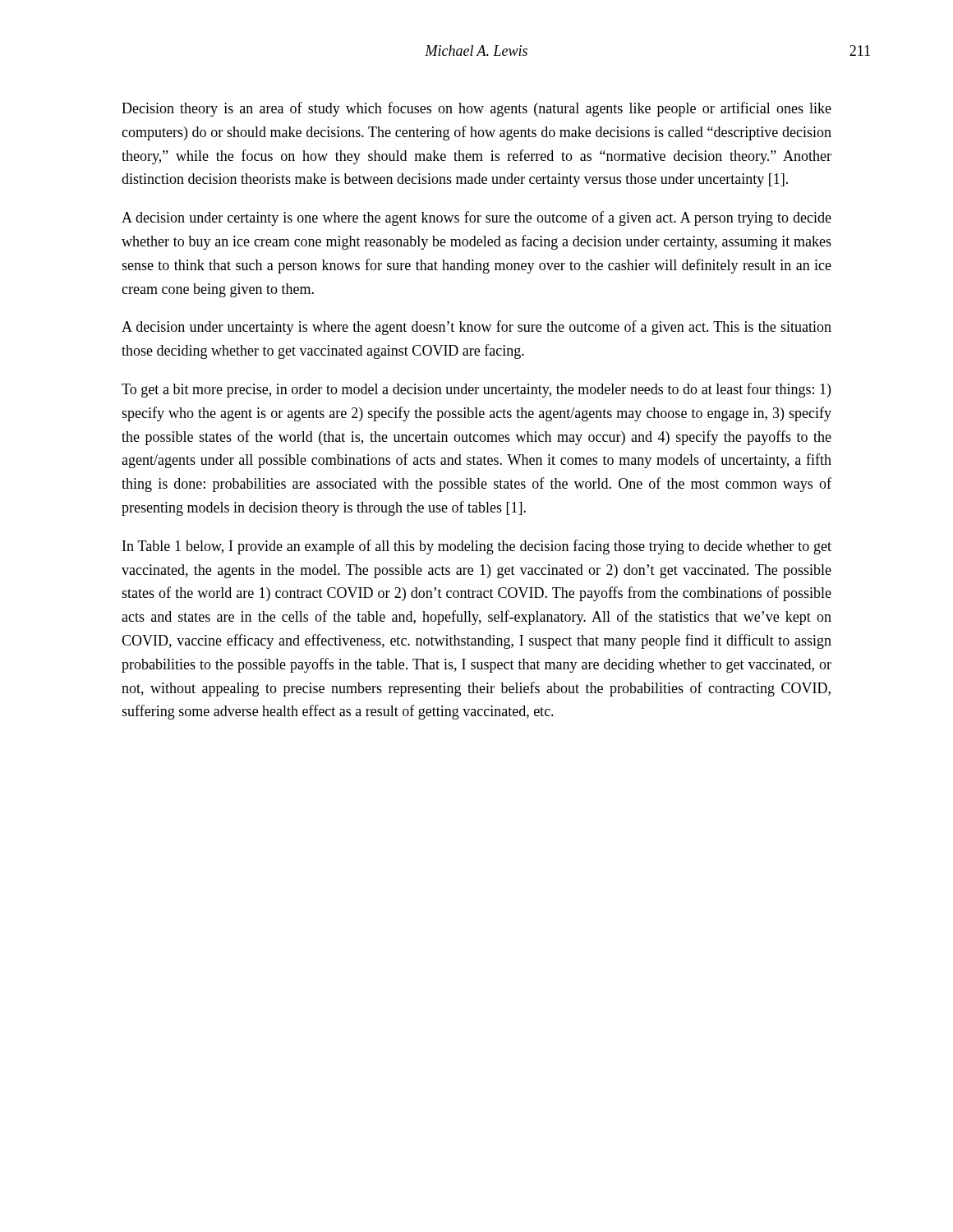Image resolution: width=953 pixels, height=1232 pixels.
Task: Navigate to the passage starting "In Table 1"
Action: click(476, 629)
